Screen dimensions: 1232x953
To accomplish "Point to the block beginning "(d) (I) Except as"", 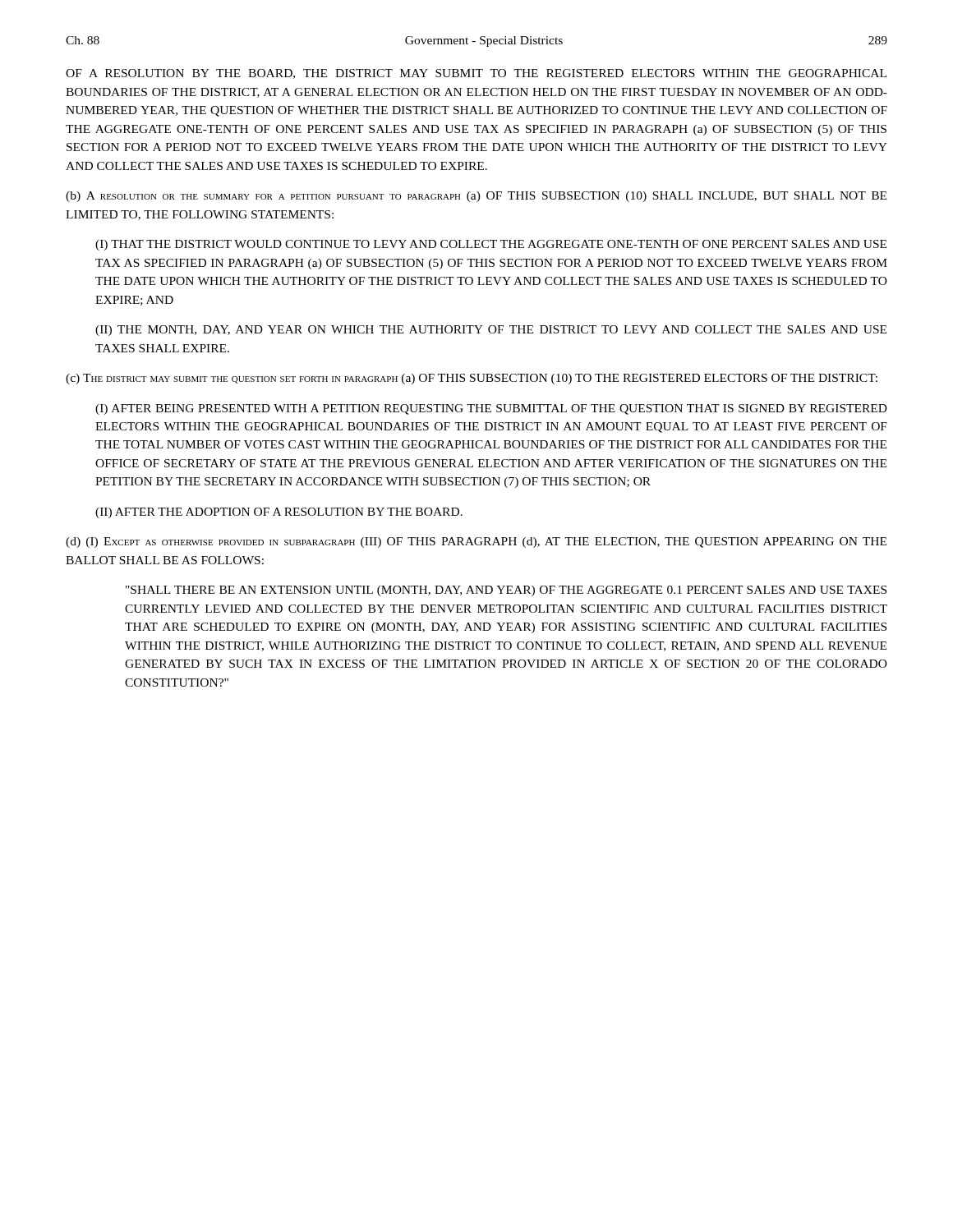I will tap(476, 550).
